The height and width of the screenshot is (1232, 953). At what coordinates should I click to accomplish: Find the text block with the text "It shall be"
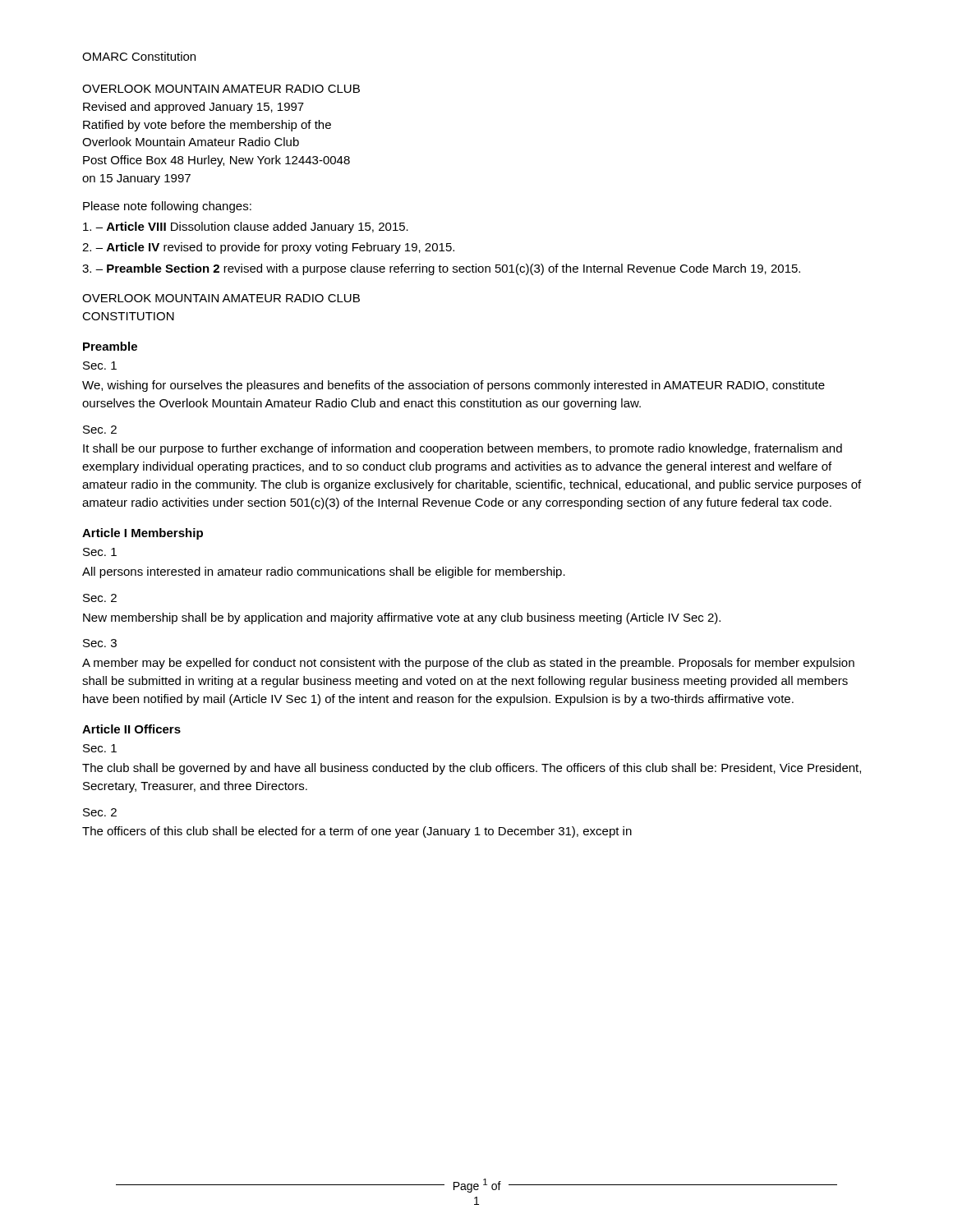pyautogui.click(x=472, y=475)
